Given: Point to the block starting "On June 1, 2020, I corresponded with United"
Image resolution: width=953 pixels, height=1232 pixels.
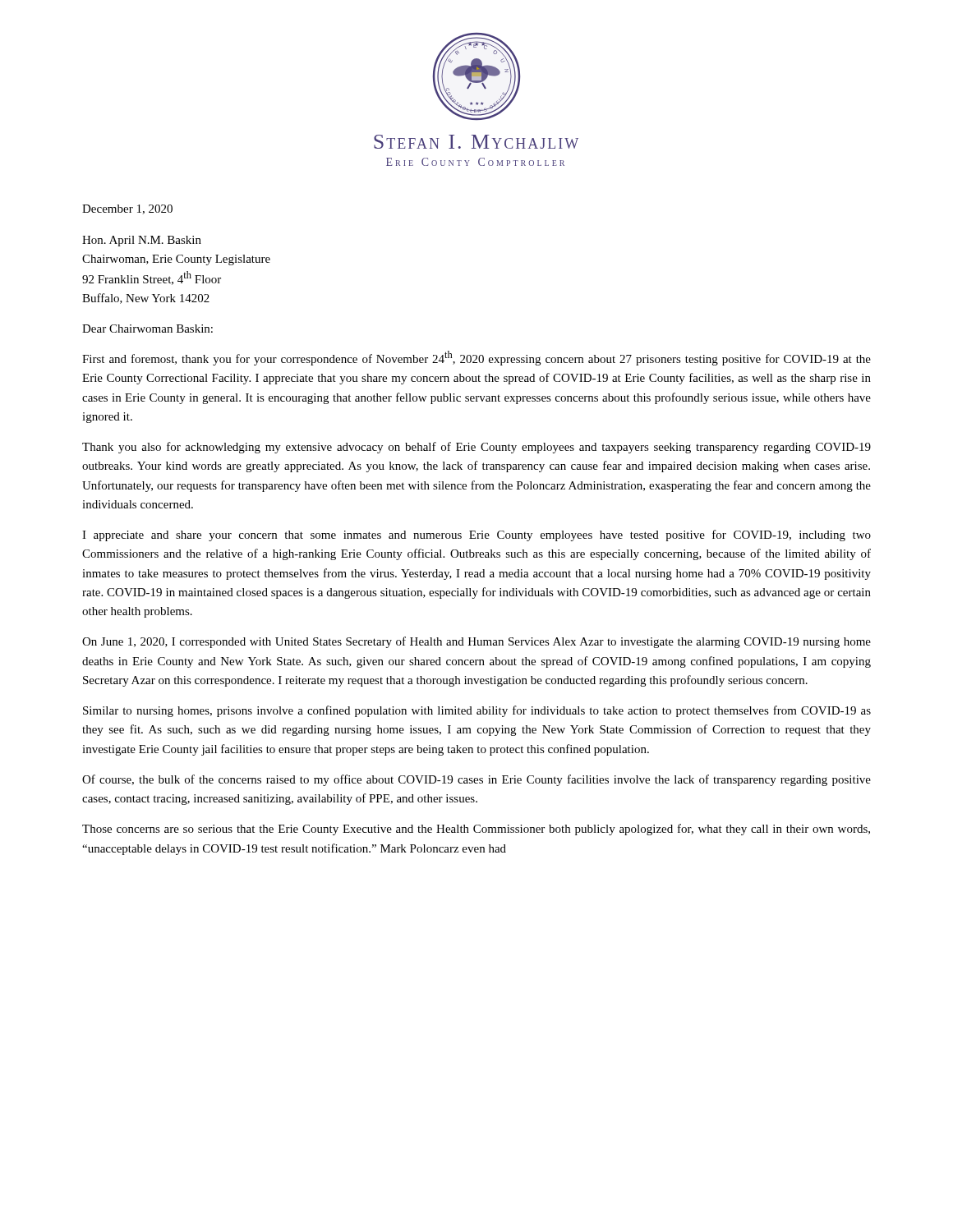Looking at the screenshot, I should tap(476, 661).
